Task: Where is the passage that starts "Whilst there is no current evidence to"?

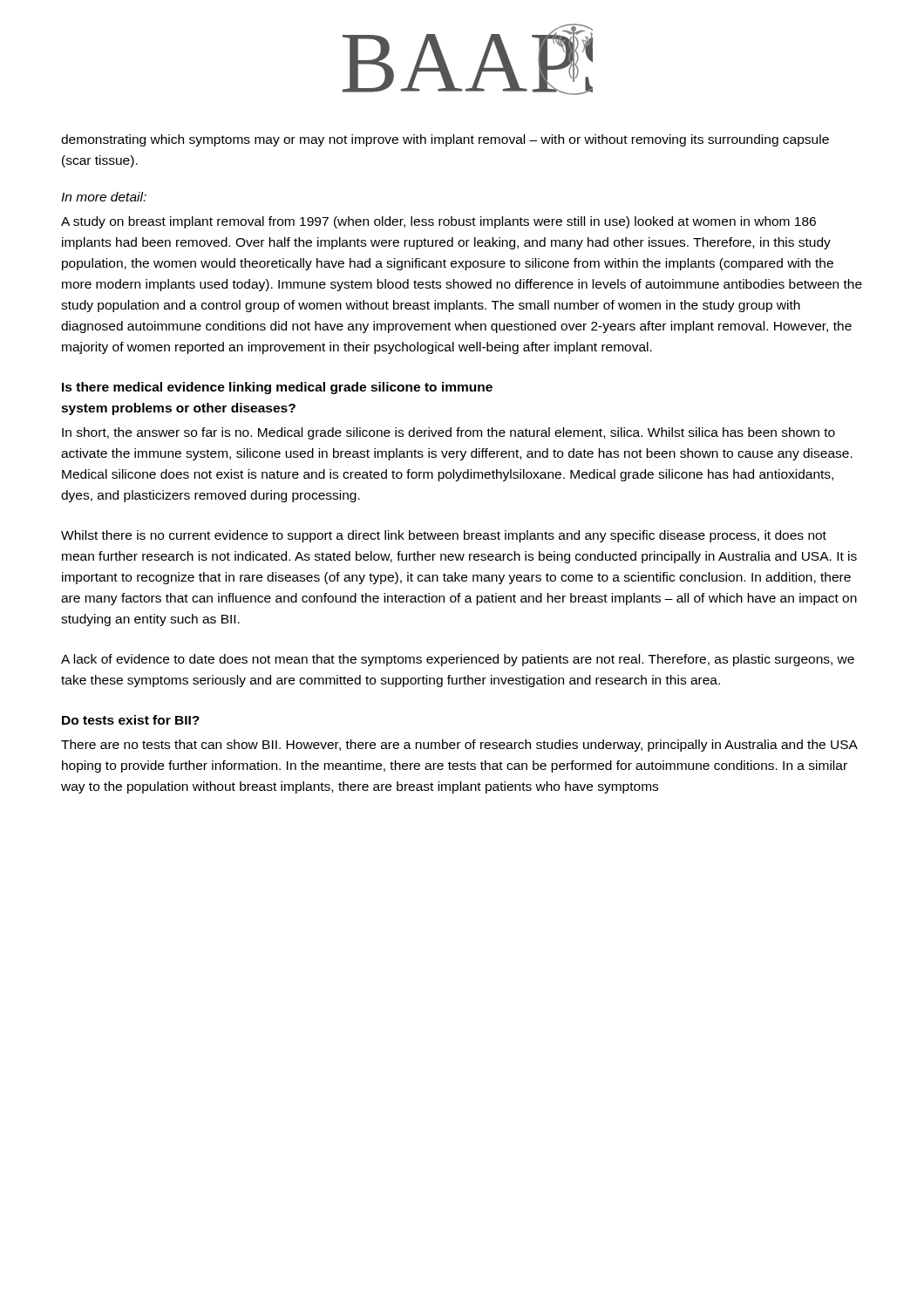Action: coord(459,577)
